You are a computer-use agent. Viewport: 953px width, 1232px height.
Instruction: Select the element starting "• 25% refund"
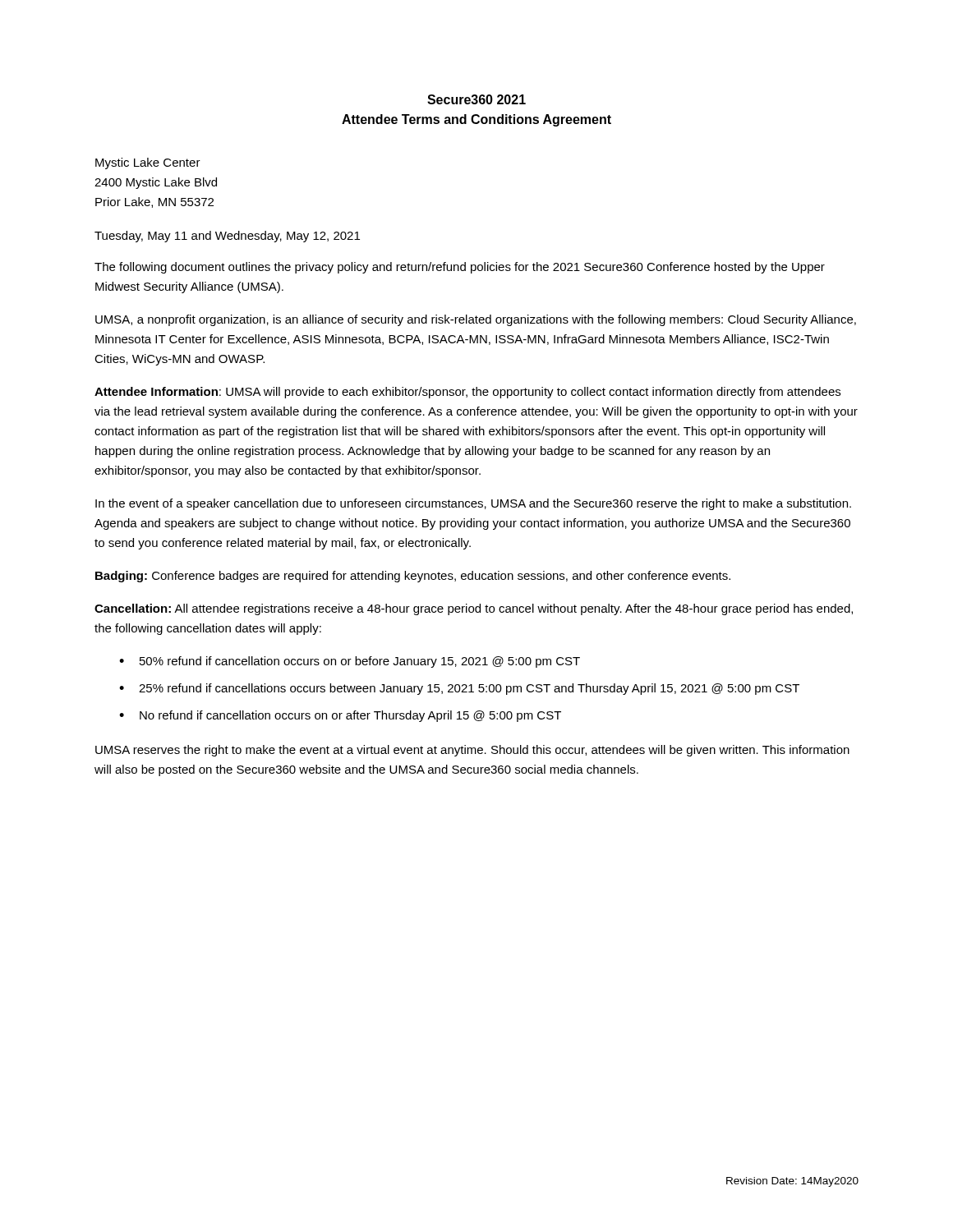(x=459, y=689)
